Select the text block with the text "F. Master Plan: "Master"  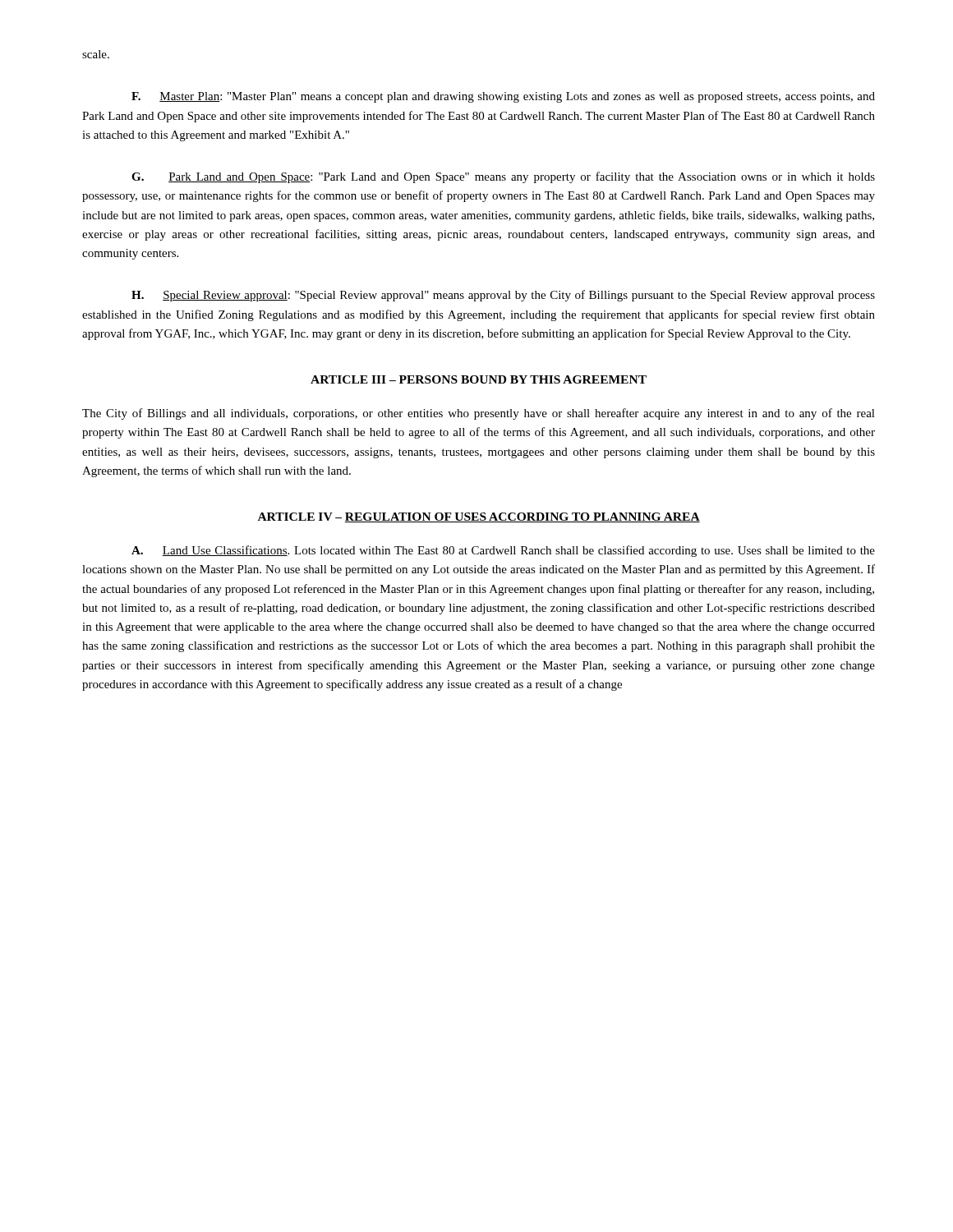pos(479,116)
